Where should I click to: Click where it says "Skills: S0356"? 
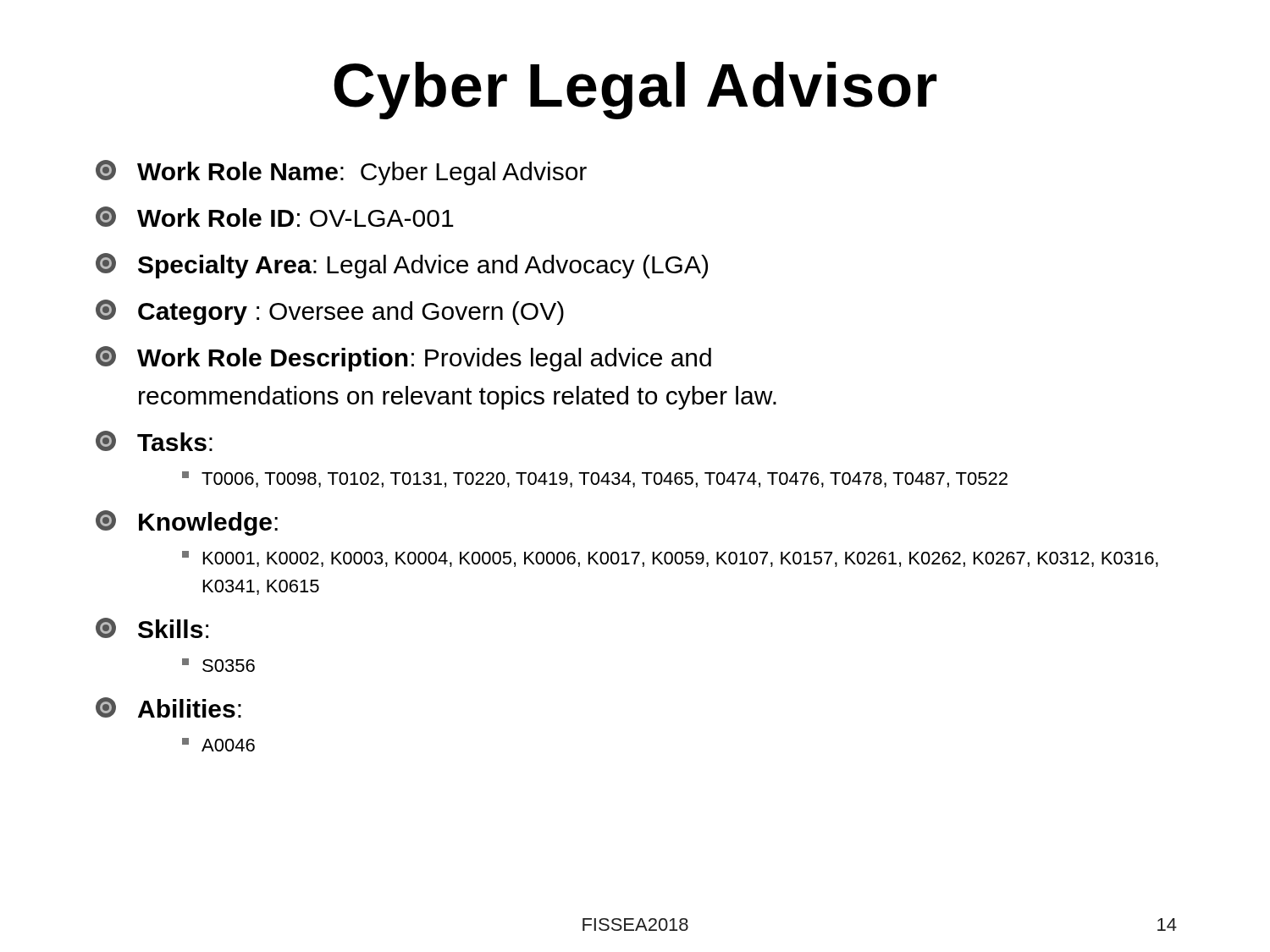(x=152, y=628)
